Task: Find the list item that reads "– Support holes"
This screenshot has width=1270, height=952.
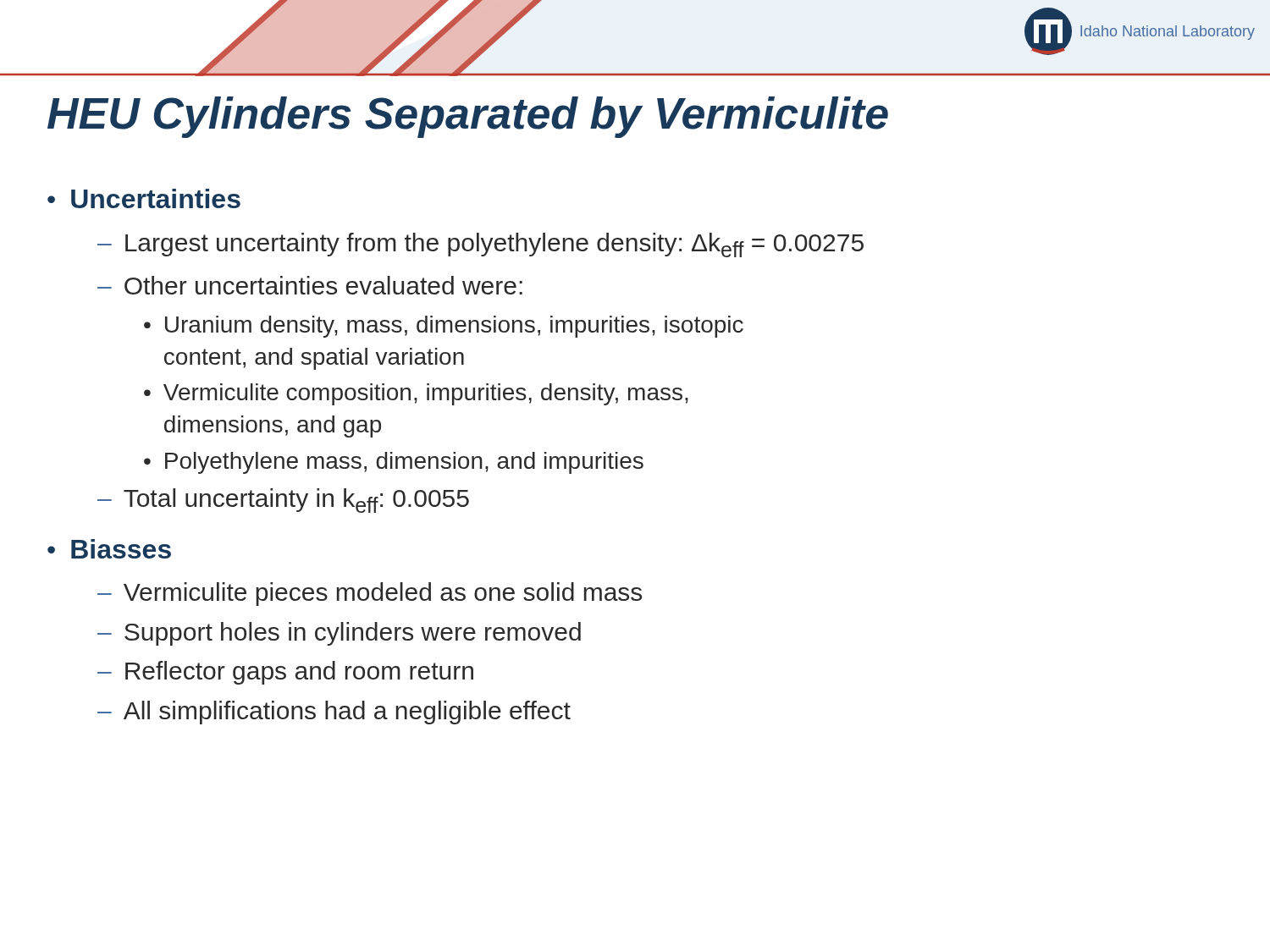Action: 340,632
